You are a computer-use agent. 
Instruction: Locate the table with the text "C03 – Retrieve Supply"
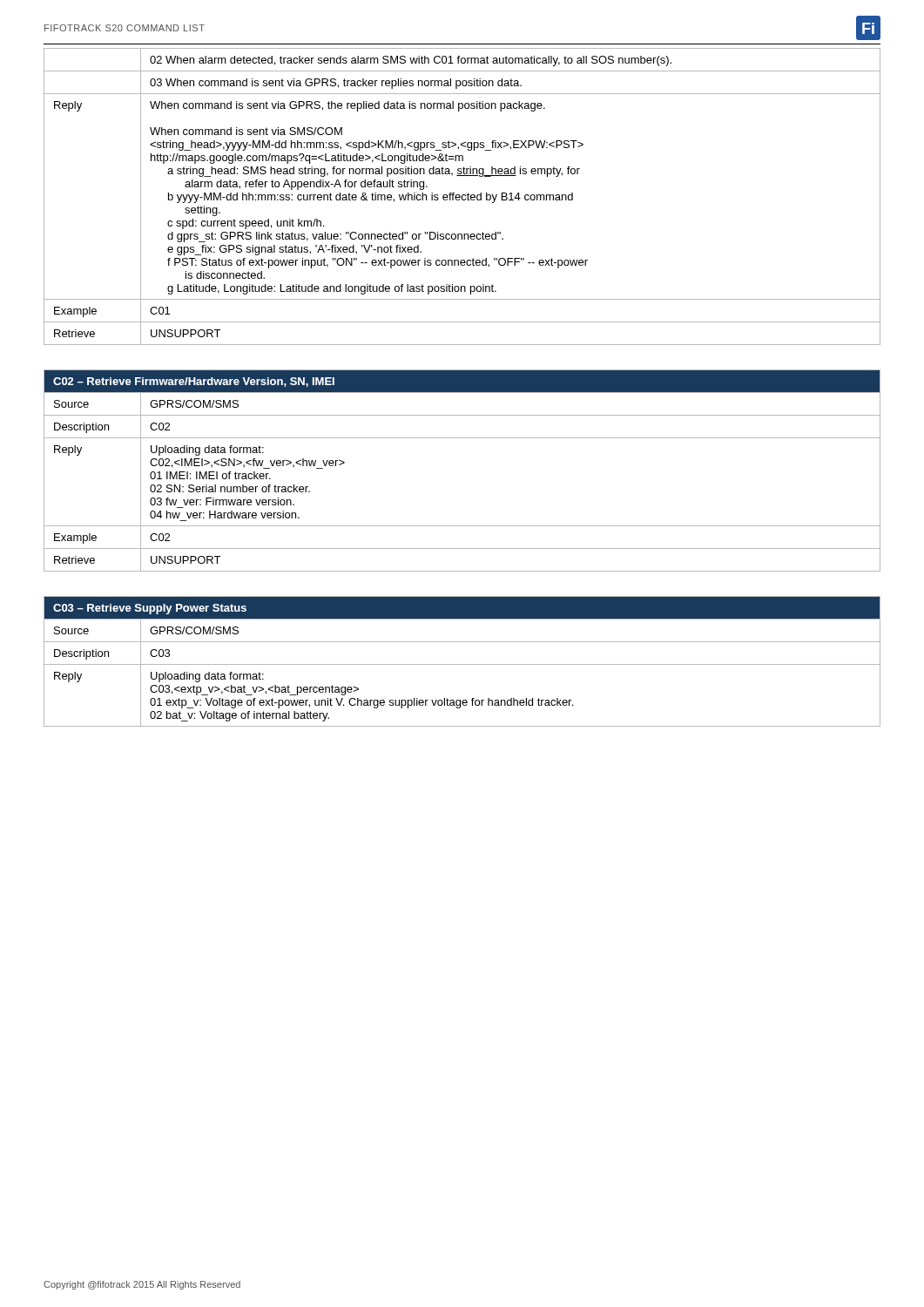click(462, 661)
